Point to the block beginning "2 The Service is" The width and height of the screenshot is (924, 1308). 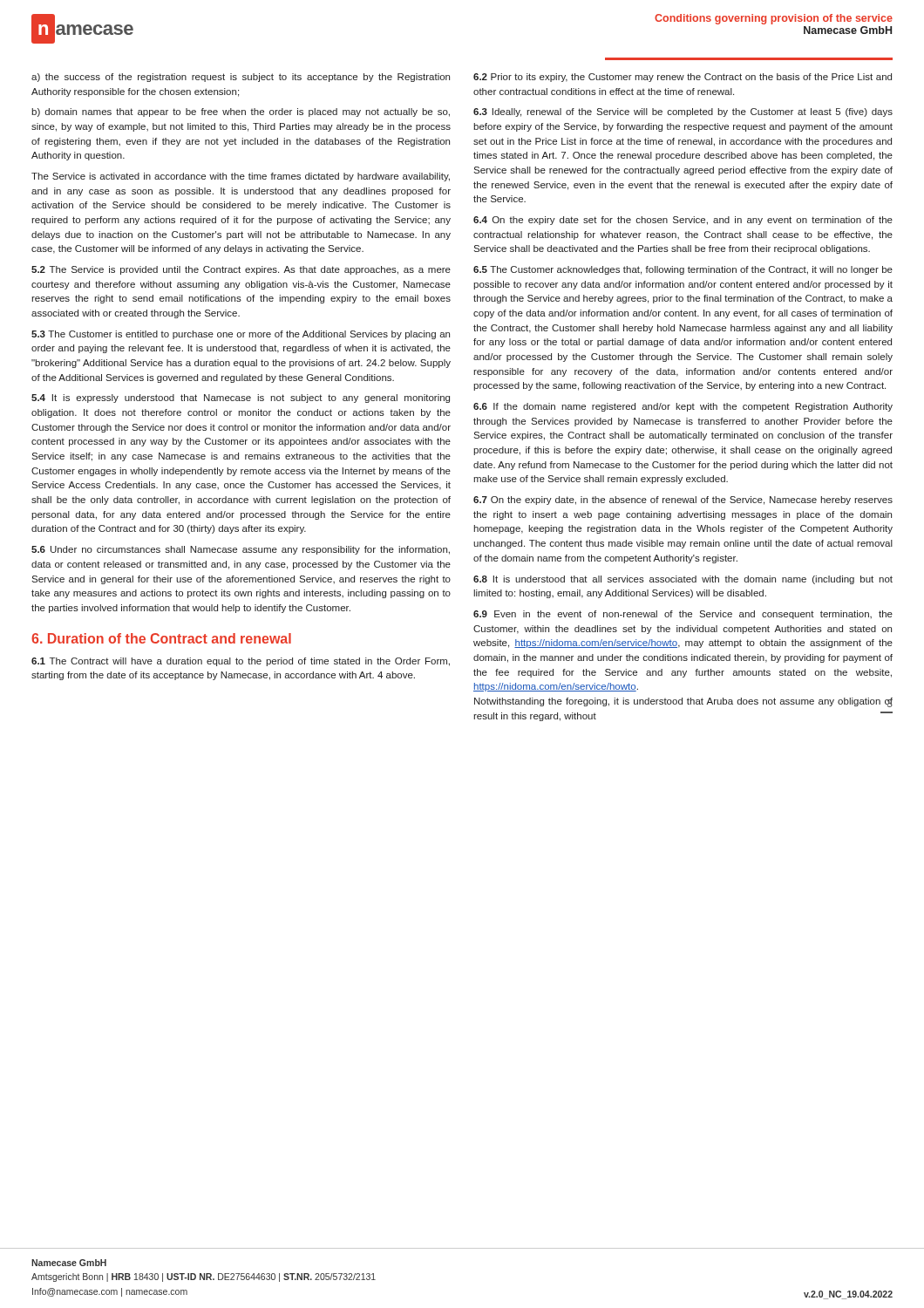[241, 291]
